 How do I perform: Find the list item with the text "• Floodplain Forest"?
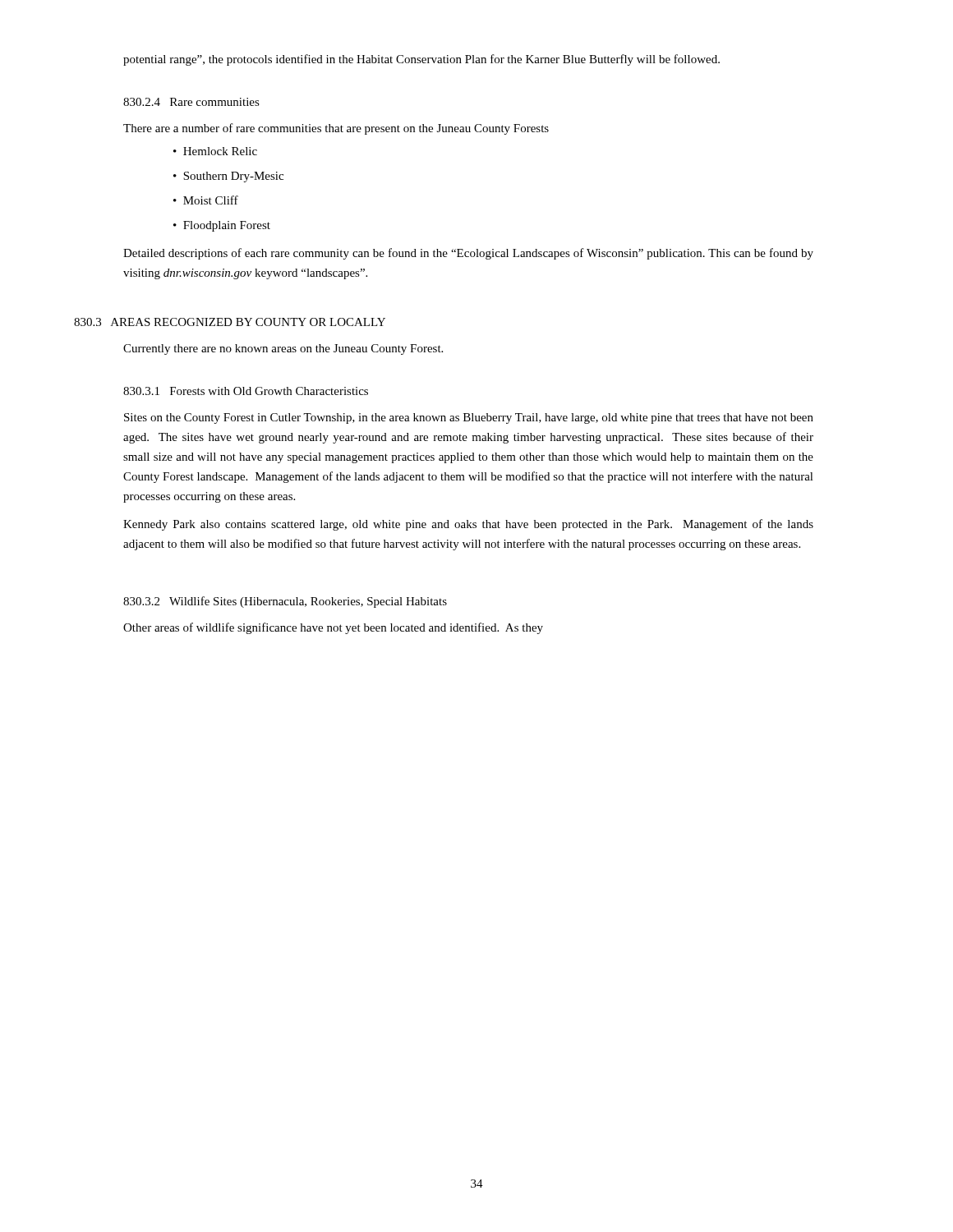point(221,225)
